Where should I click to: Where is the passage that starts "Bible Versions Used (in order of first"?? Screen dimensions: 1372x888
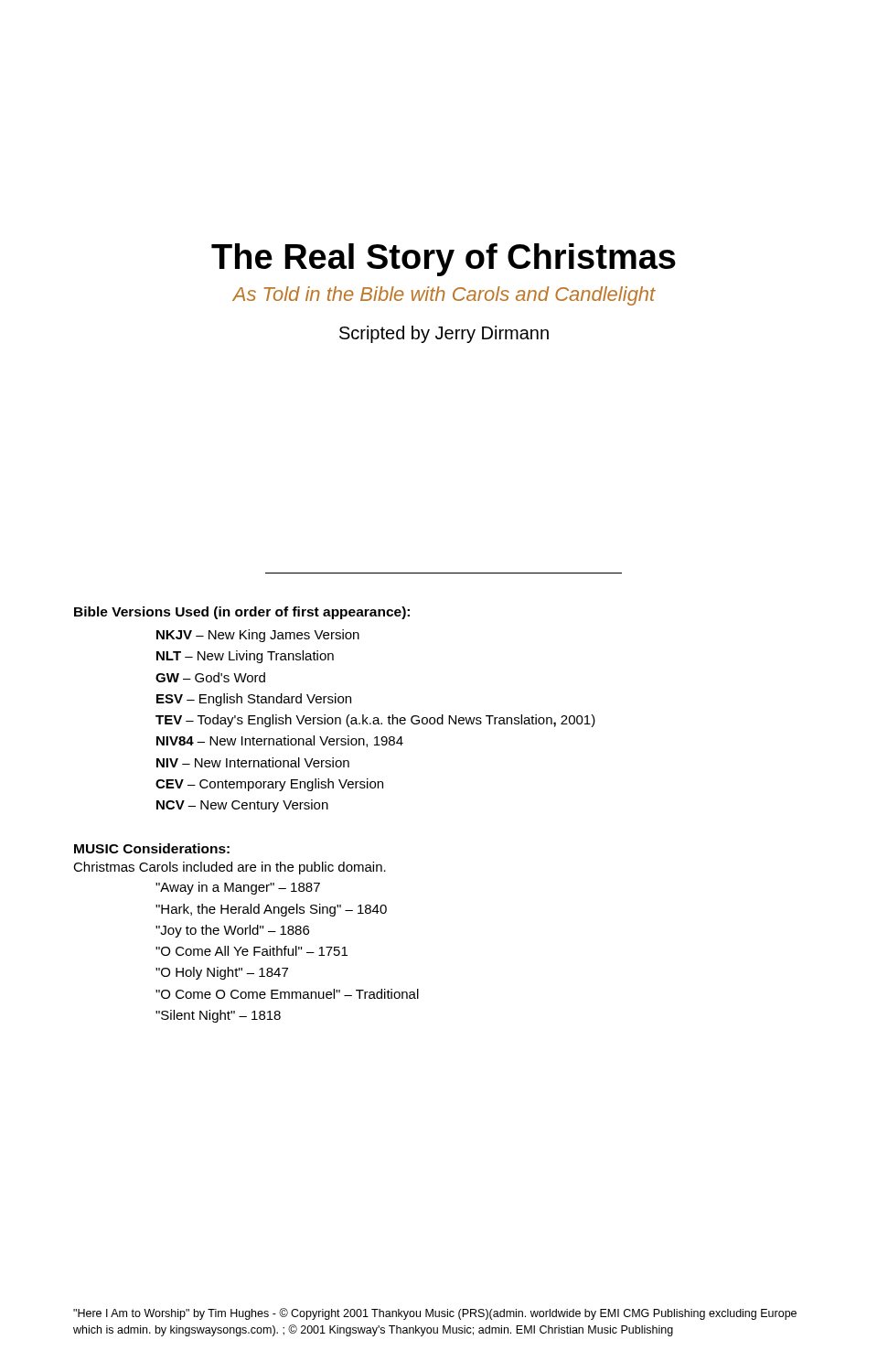coord(242,613)
